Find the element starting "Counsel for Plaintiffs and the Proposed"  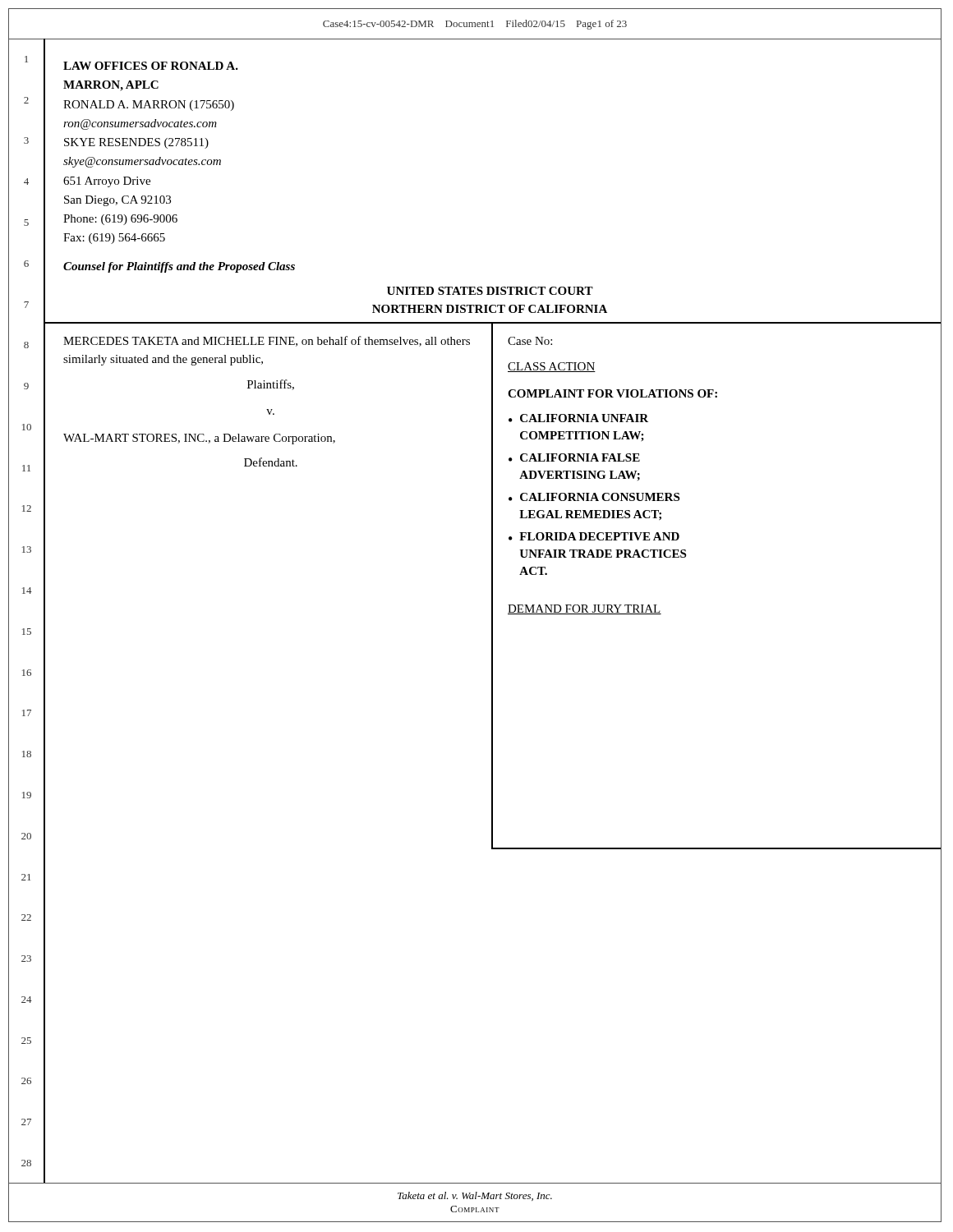pyautogui.click(x=179, y=266)
